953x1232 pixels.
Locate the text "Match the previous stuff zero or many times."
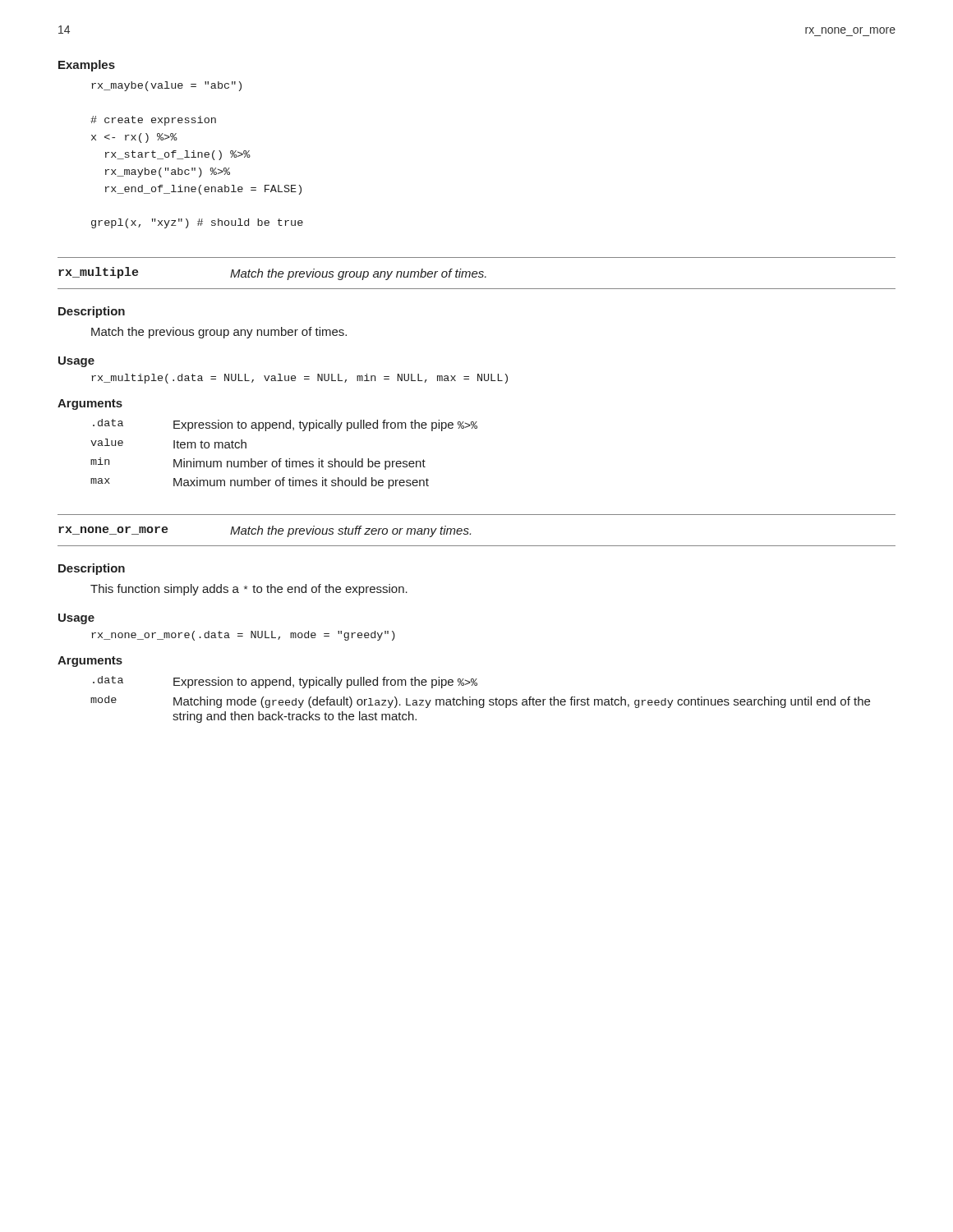click(x=351, y=530)
